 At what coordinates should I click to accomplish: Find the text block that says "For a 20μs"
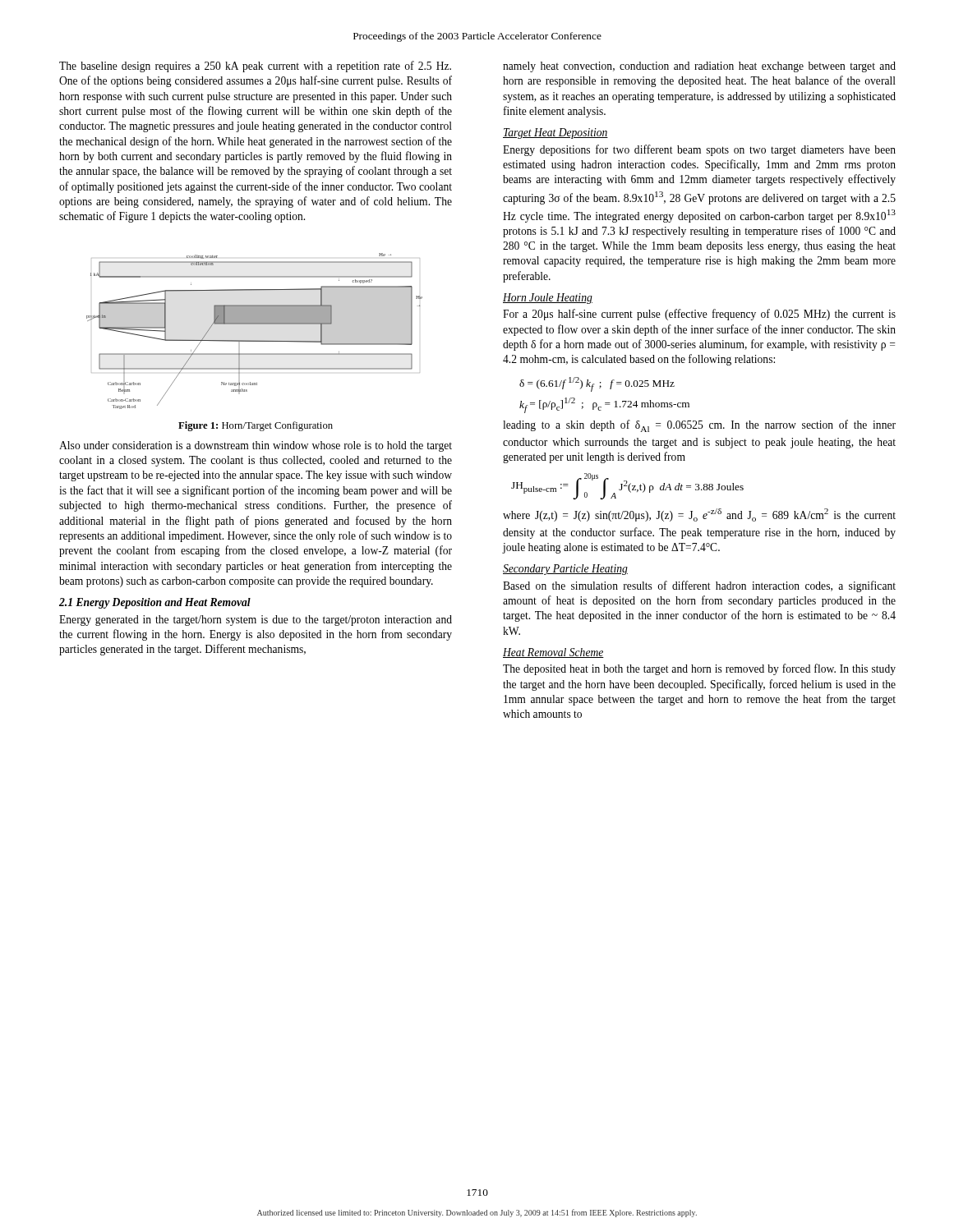pos(699,338)
